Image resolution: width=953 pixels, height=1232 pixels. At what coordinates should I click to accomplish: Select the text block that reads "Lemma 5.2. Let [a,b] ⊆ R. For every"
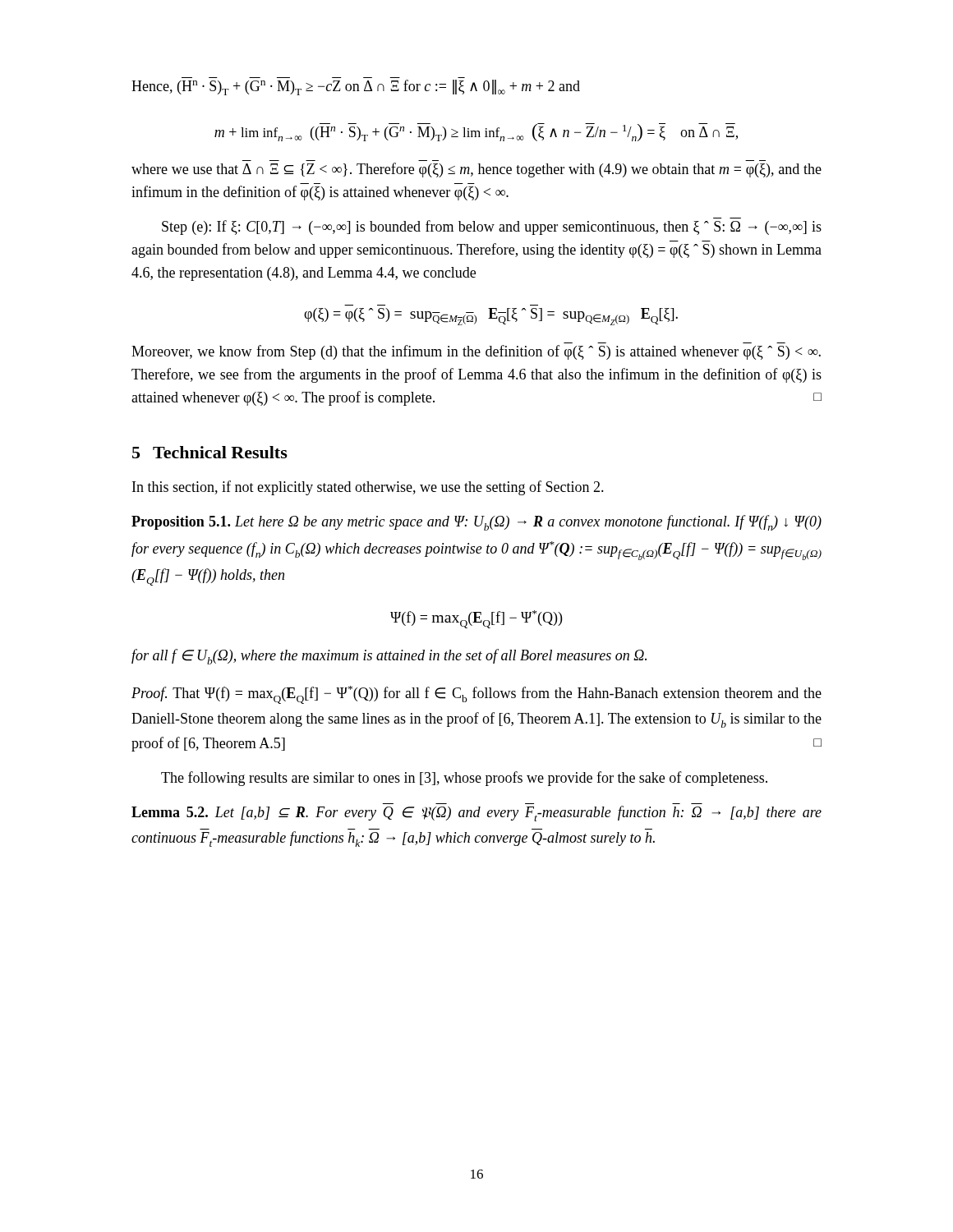(476, 826)
